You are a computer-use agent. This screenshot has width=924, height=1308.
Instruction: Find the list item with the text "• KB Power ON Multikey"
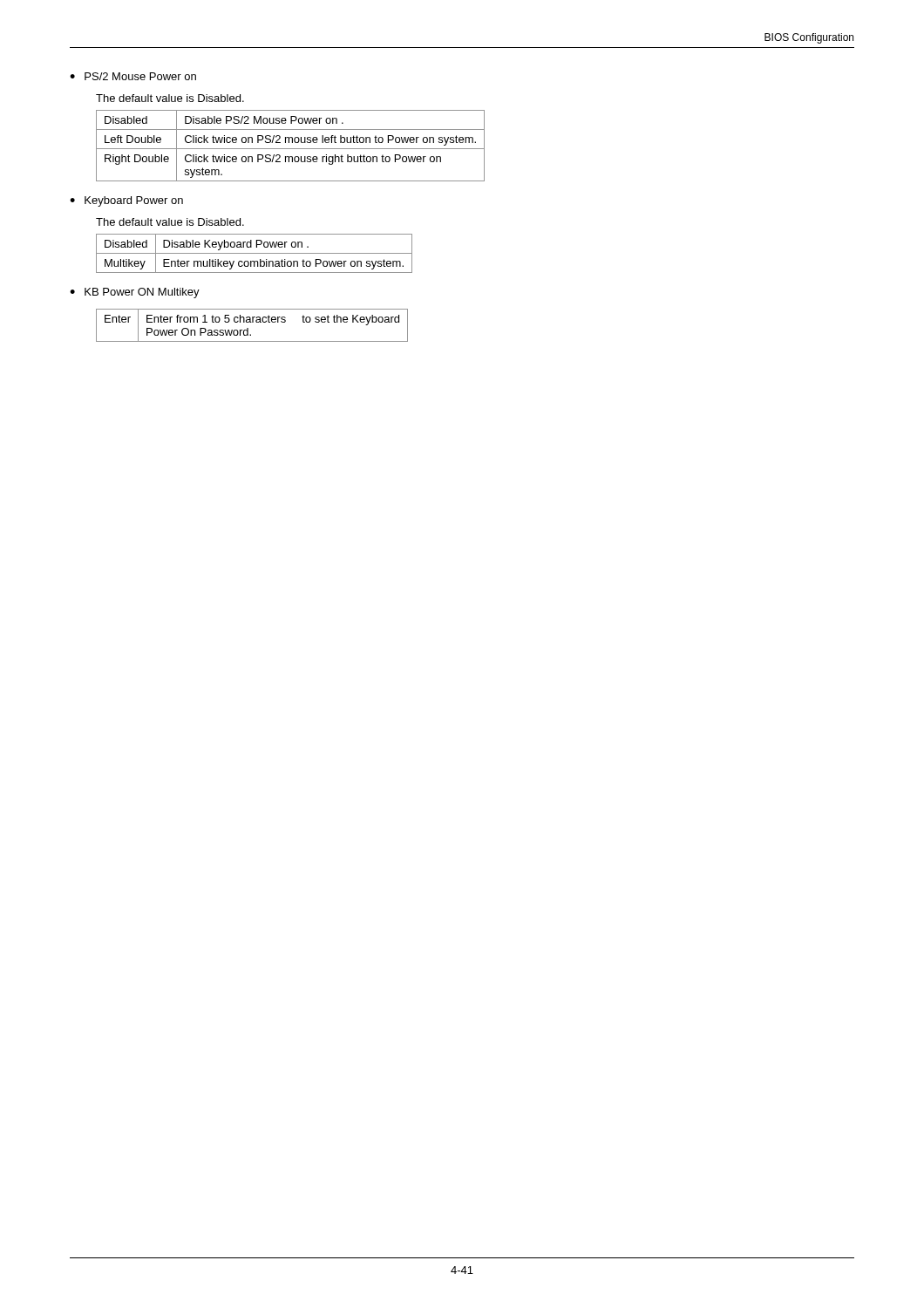[134, 293]
